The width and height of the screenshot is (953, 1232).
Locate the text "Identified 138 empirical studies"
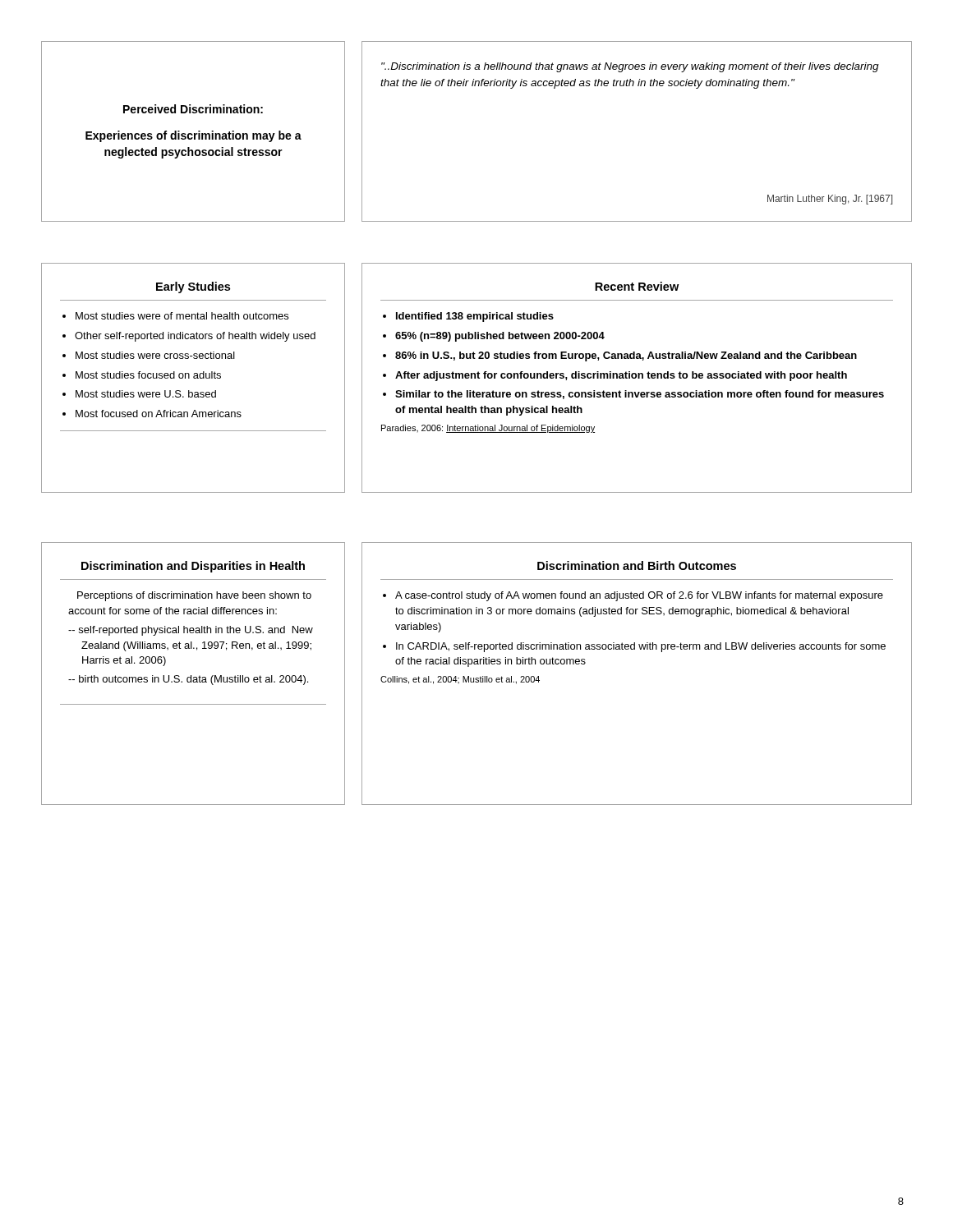[474, 316]
